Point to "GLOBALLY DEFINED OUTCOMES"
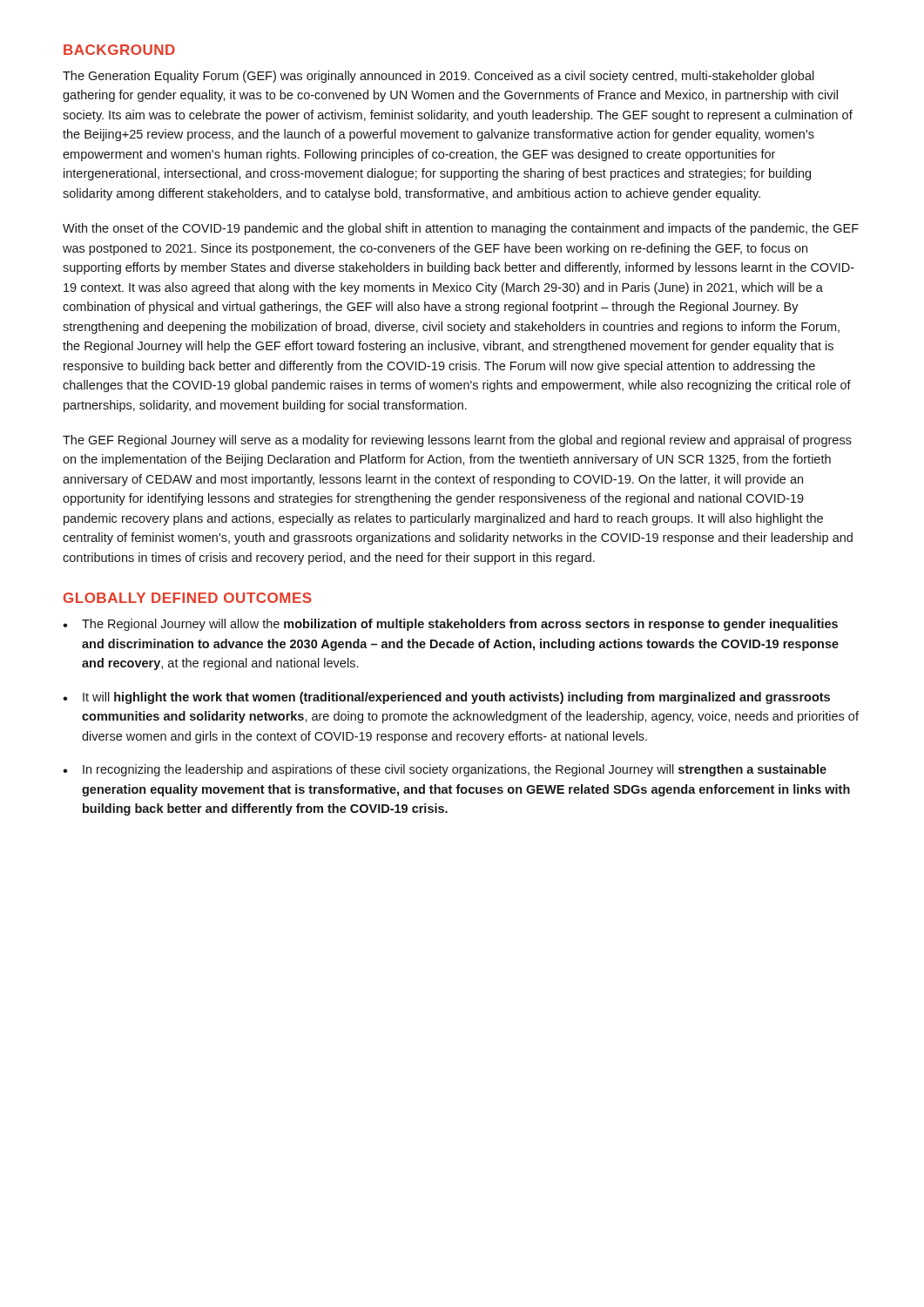 click(188, 598)
